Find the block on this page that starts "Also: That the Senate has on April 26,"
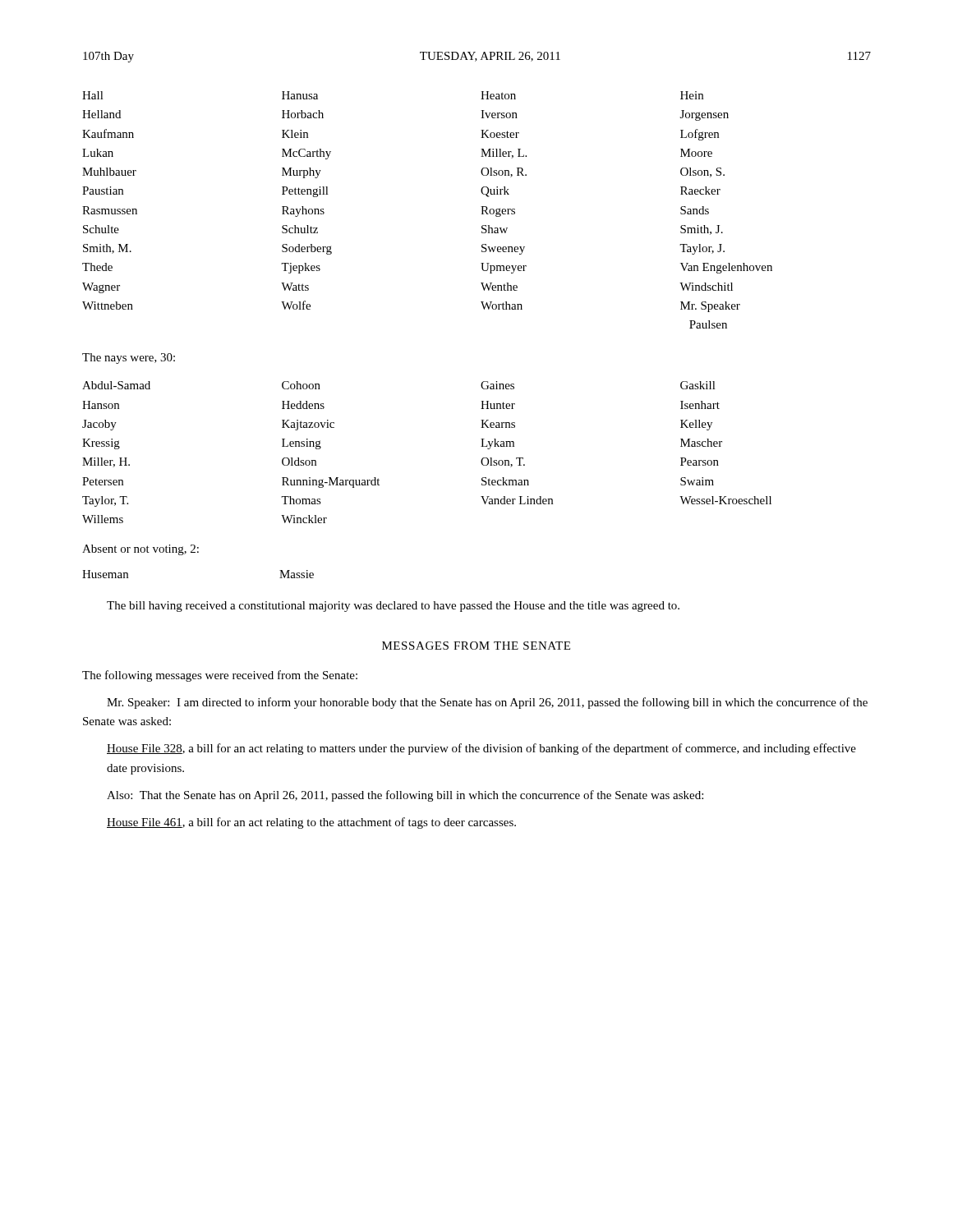The height and width of the screenshot is (1232, 953). tap(406, 795)
